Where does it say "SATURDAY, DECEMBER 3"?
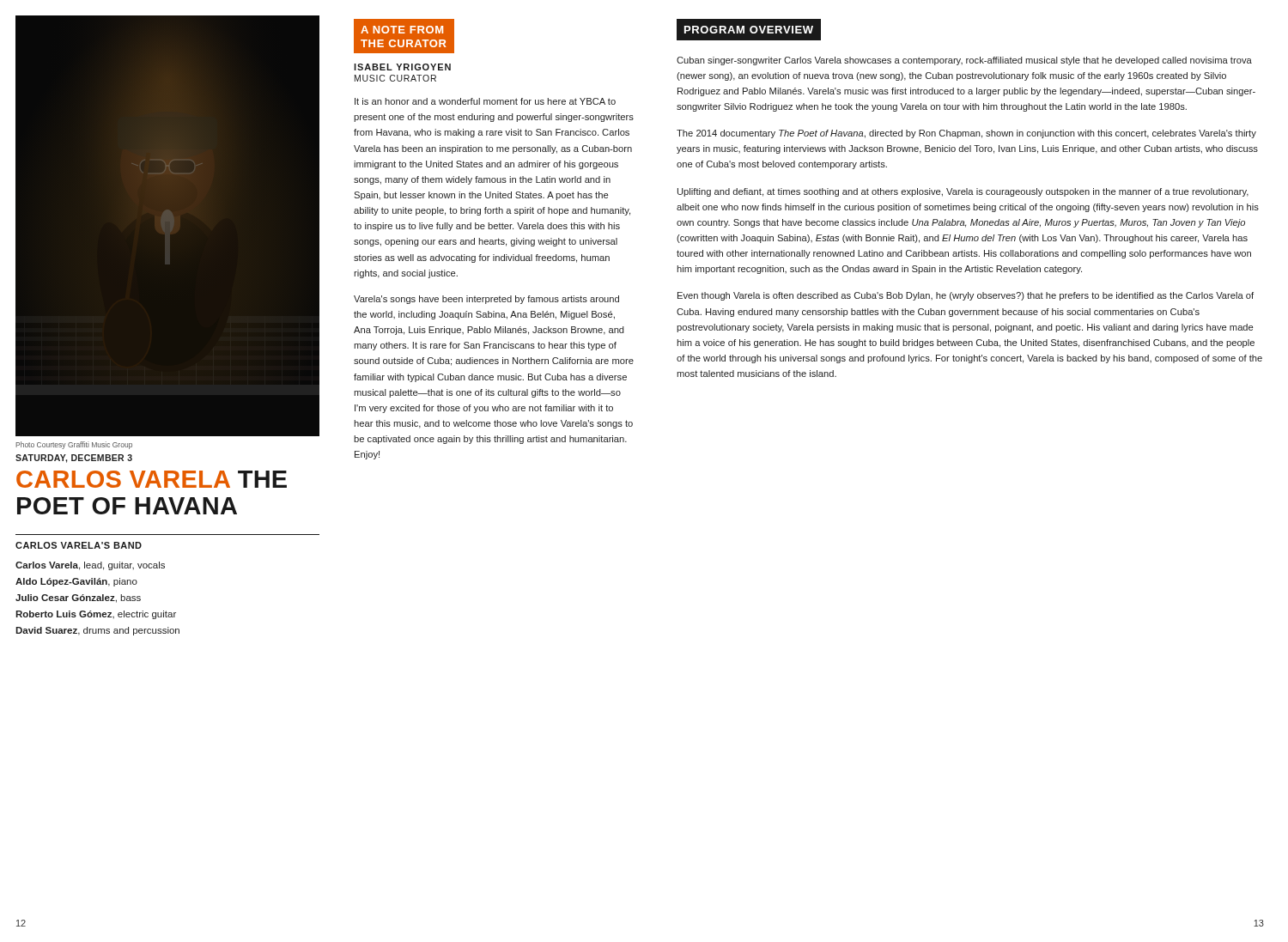Viewport: 1288px width, 942px height. [74, 458]
